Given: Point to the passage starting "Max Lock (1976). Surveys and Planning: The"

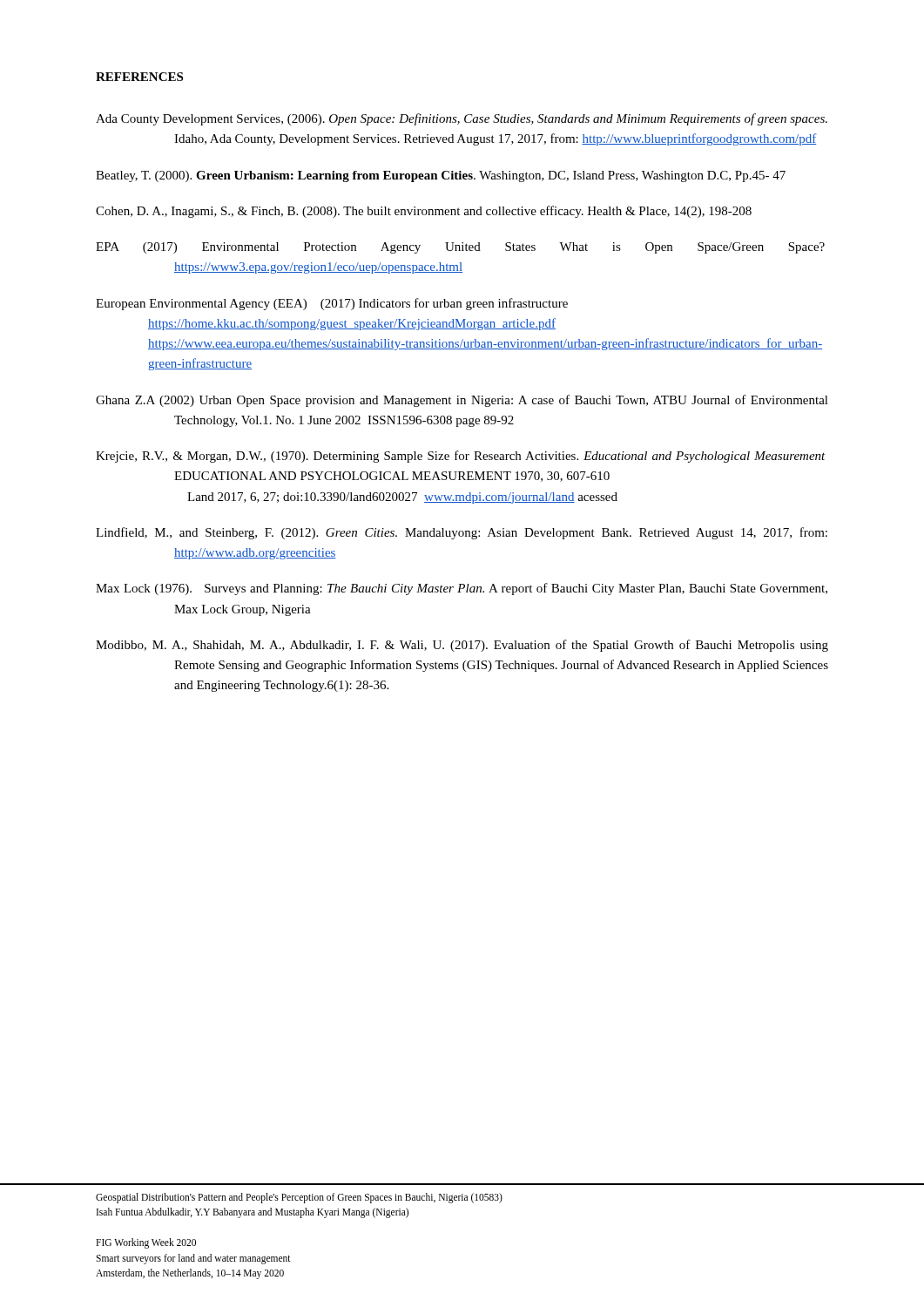Looking at the screenshot, I should (462, 598).
